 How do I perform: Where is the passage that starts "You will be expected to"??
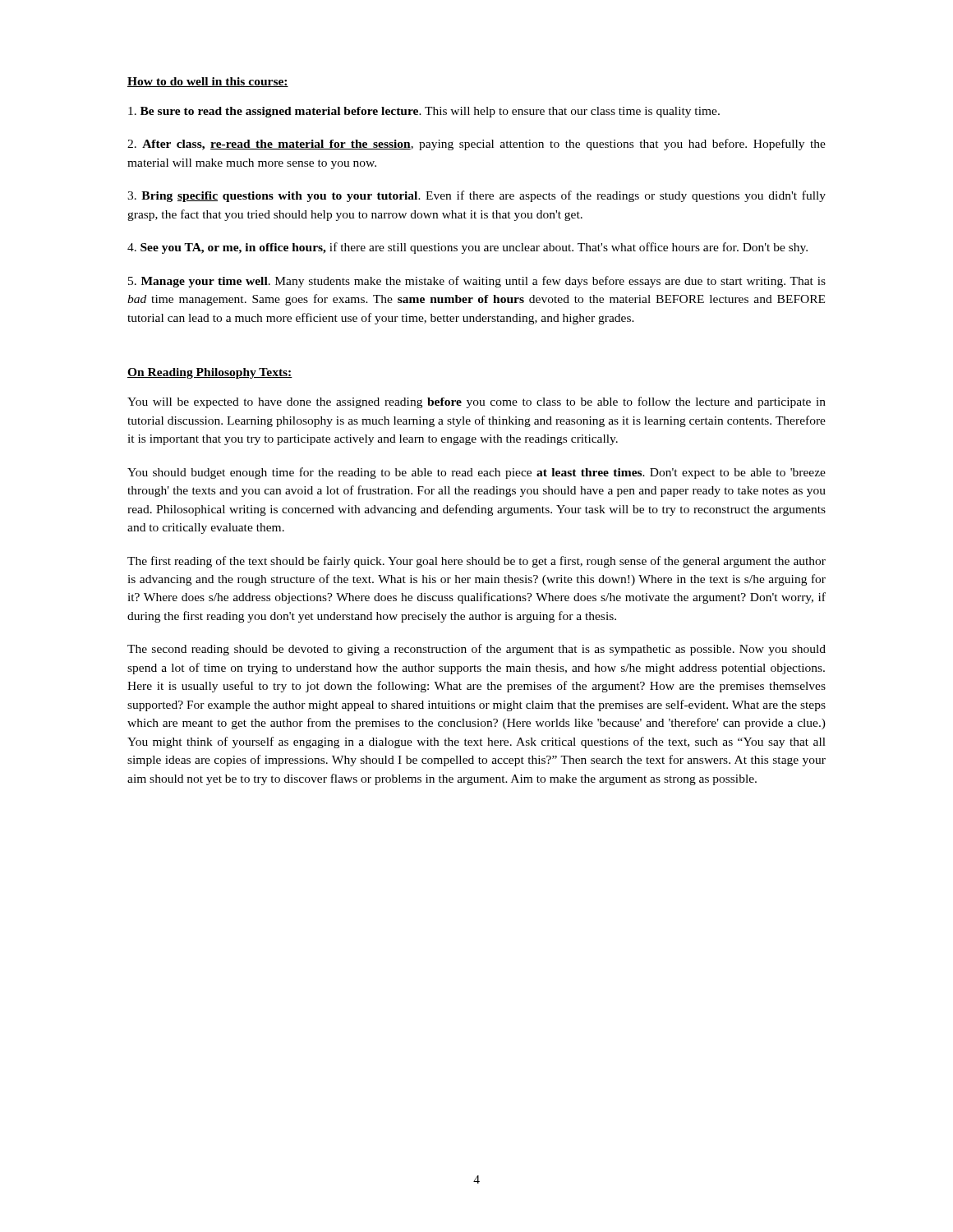[476, 420]
